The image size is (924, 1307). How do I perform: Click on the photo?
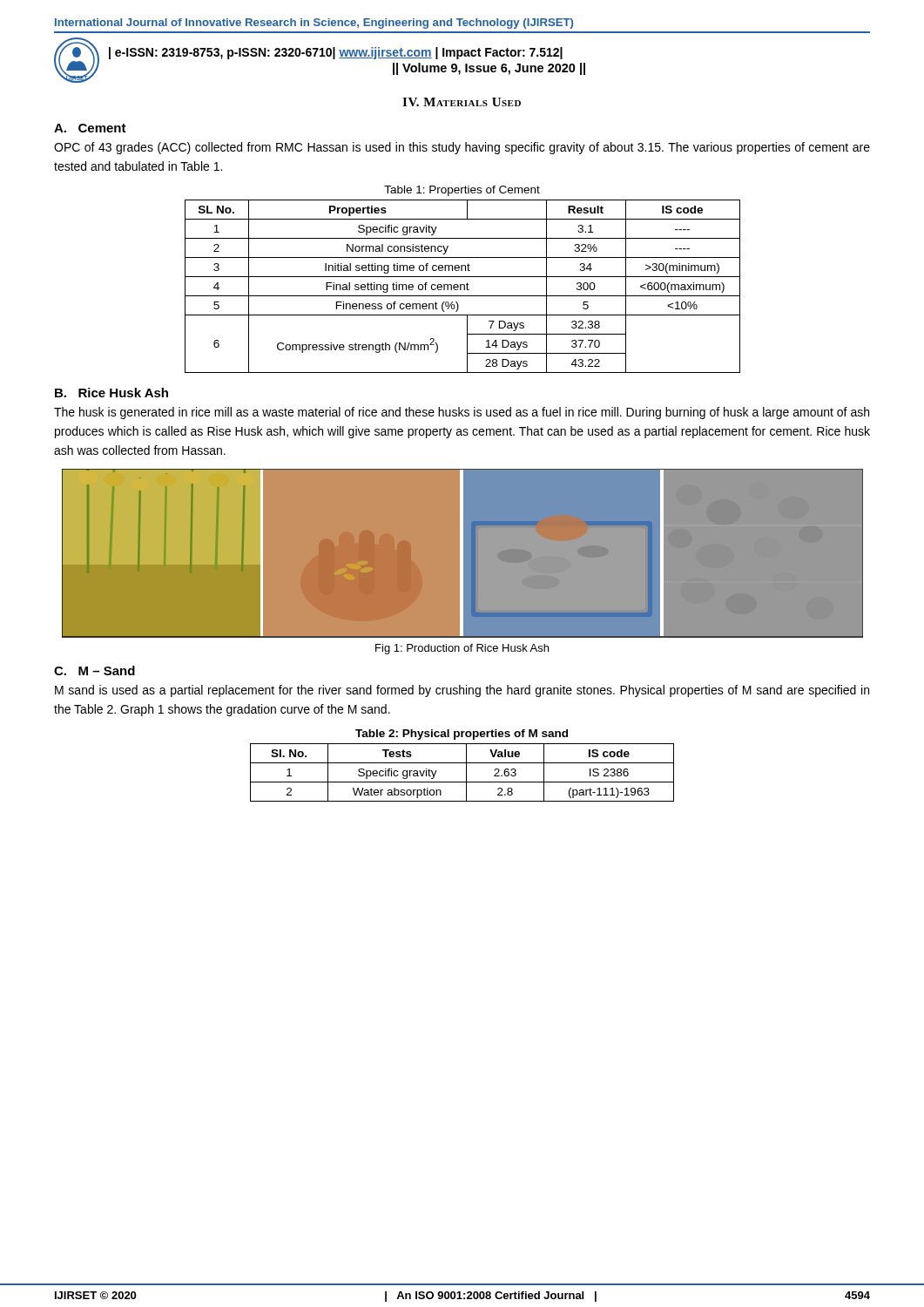[x=462, y=554]
